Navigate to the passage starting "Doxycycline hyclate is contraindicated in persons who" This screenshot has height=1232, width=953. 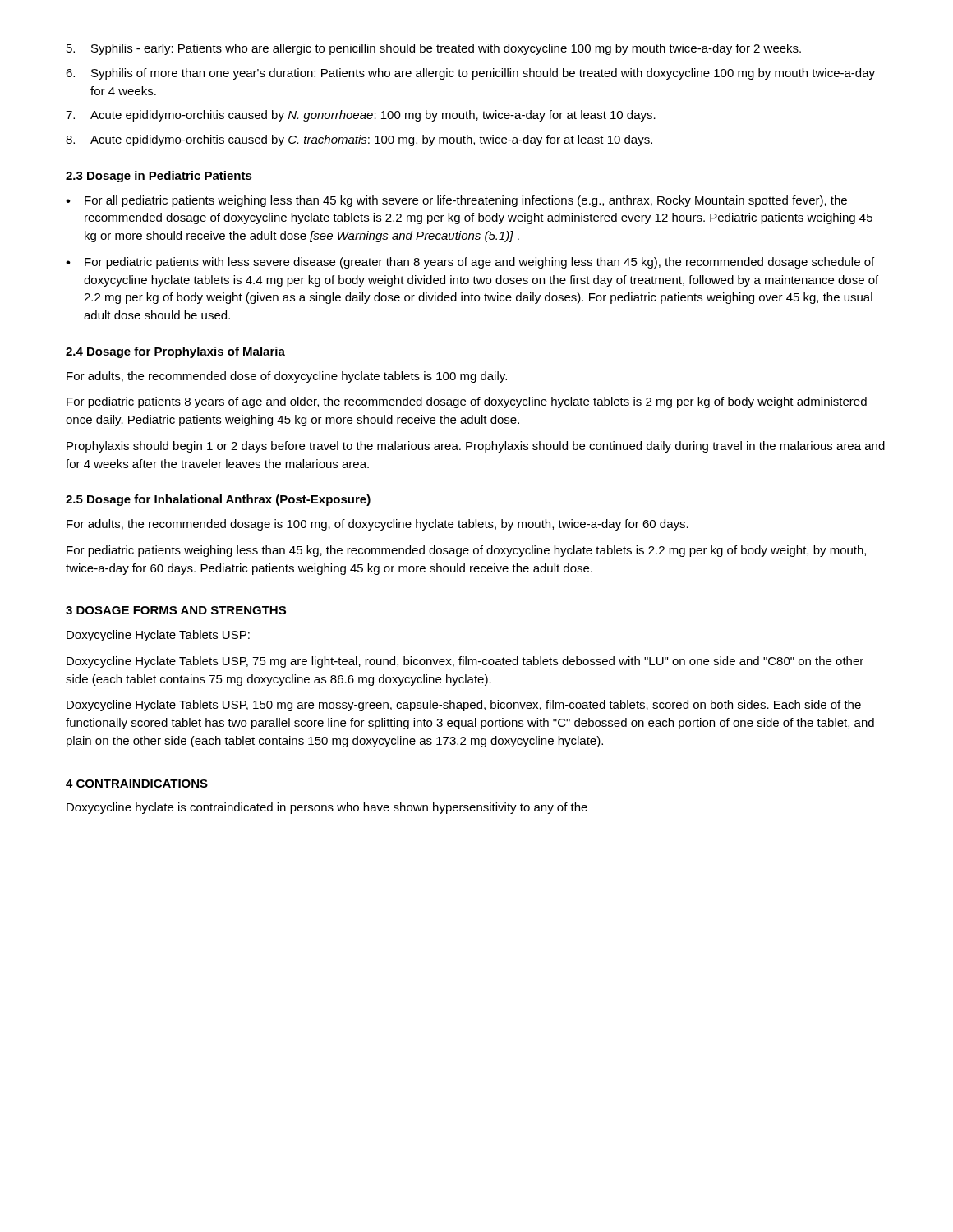pyautogui.click(x=327, y=807)
